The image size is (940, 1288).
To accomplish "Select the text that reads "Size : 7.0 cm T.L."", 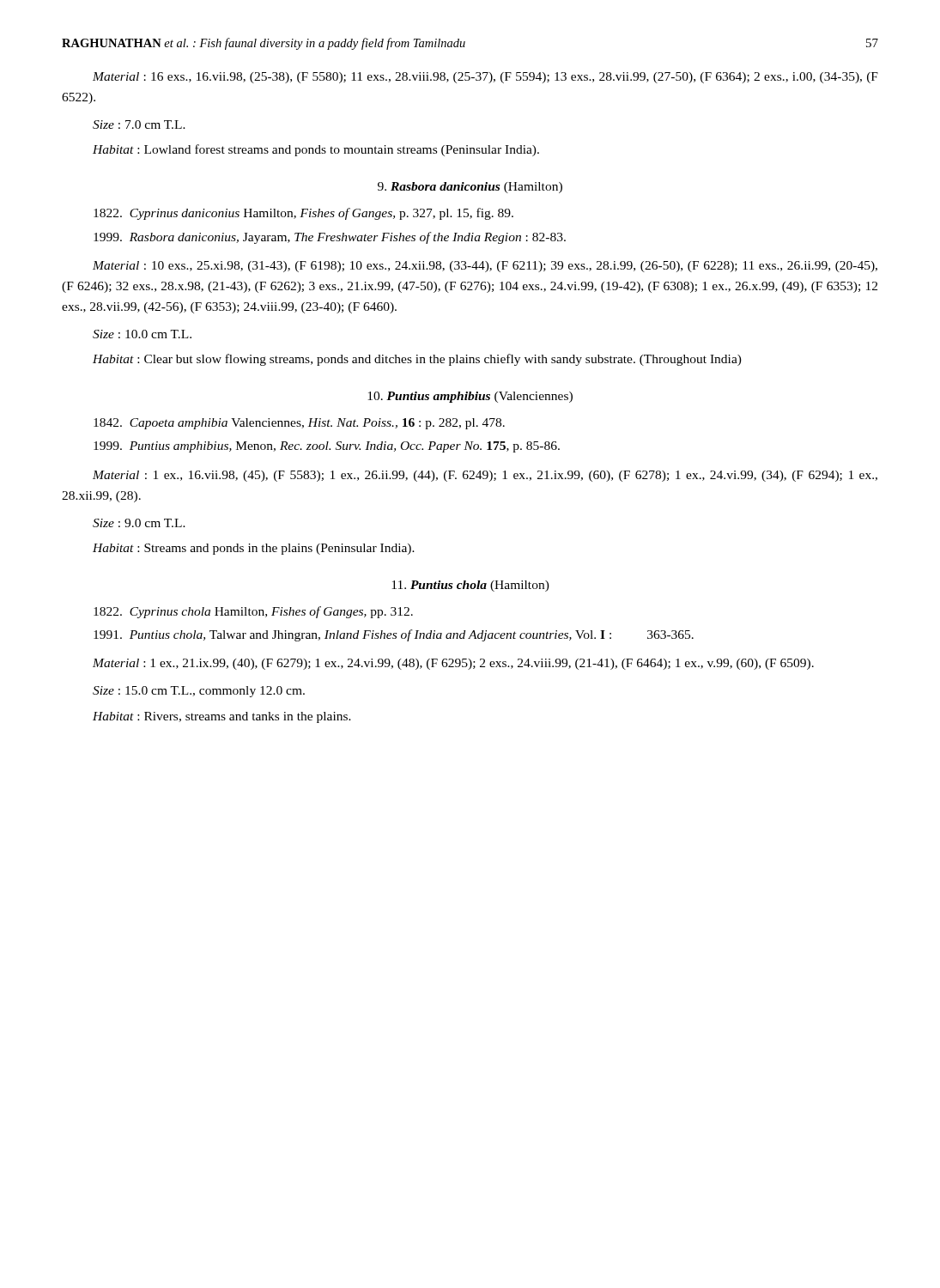I will 139,124.
